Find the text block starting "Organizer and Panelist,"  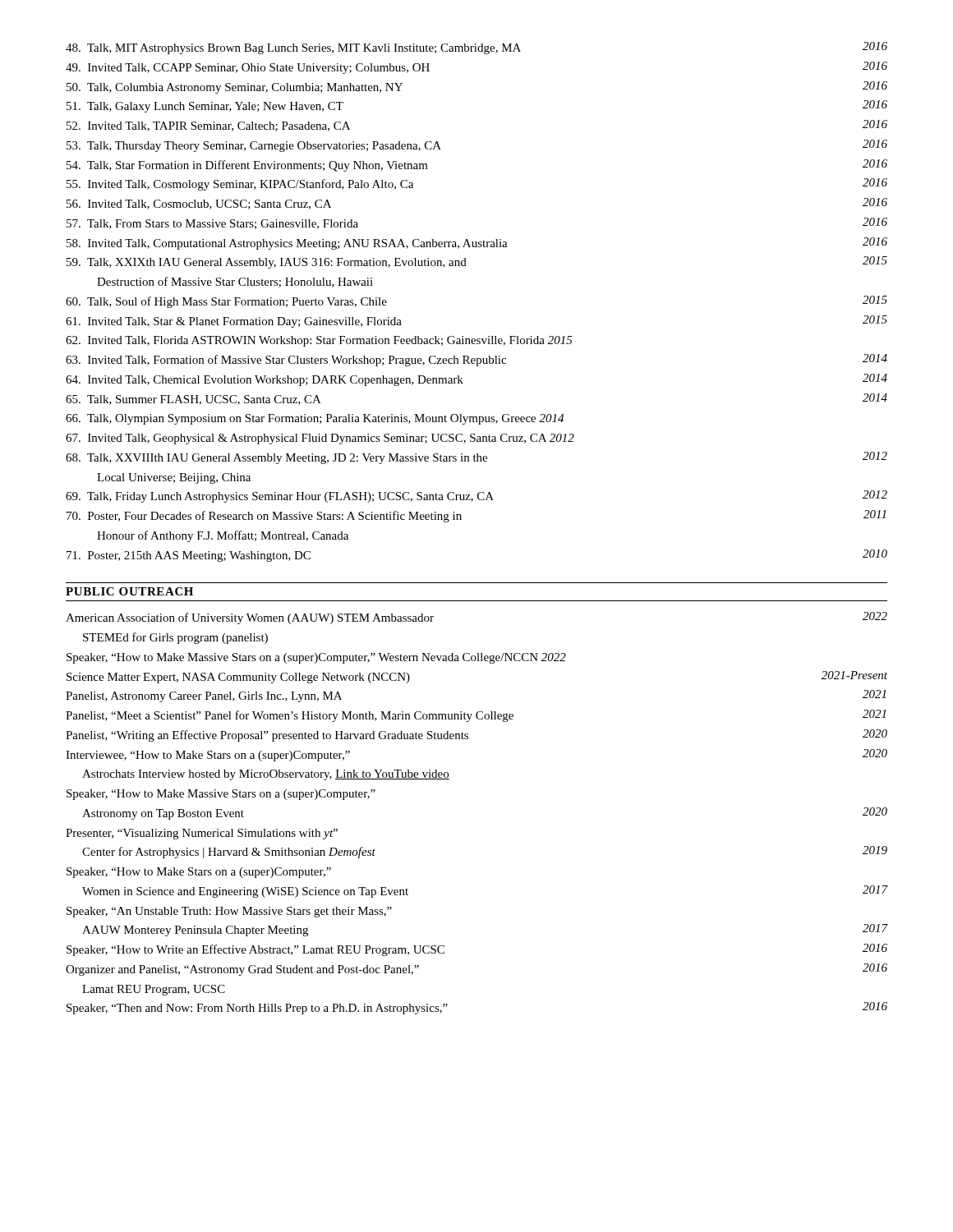pos(241,970)
